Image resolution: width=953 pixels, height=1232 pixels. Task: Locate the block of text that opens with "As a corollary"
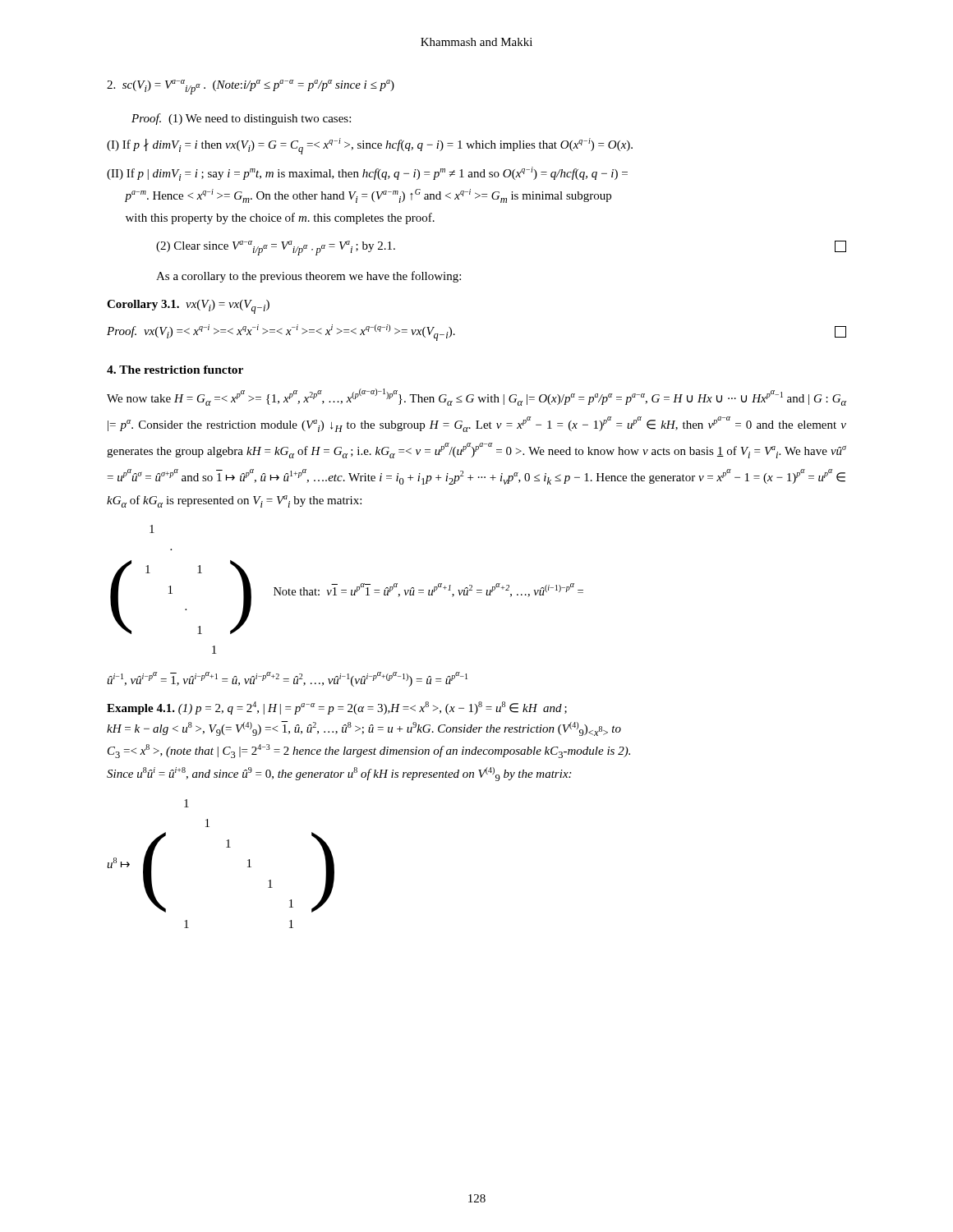coord(309,276)
